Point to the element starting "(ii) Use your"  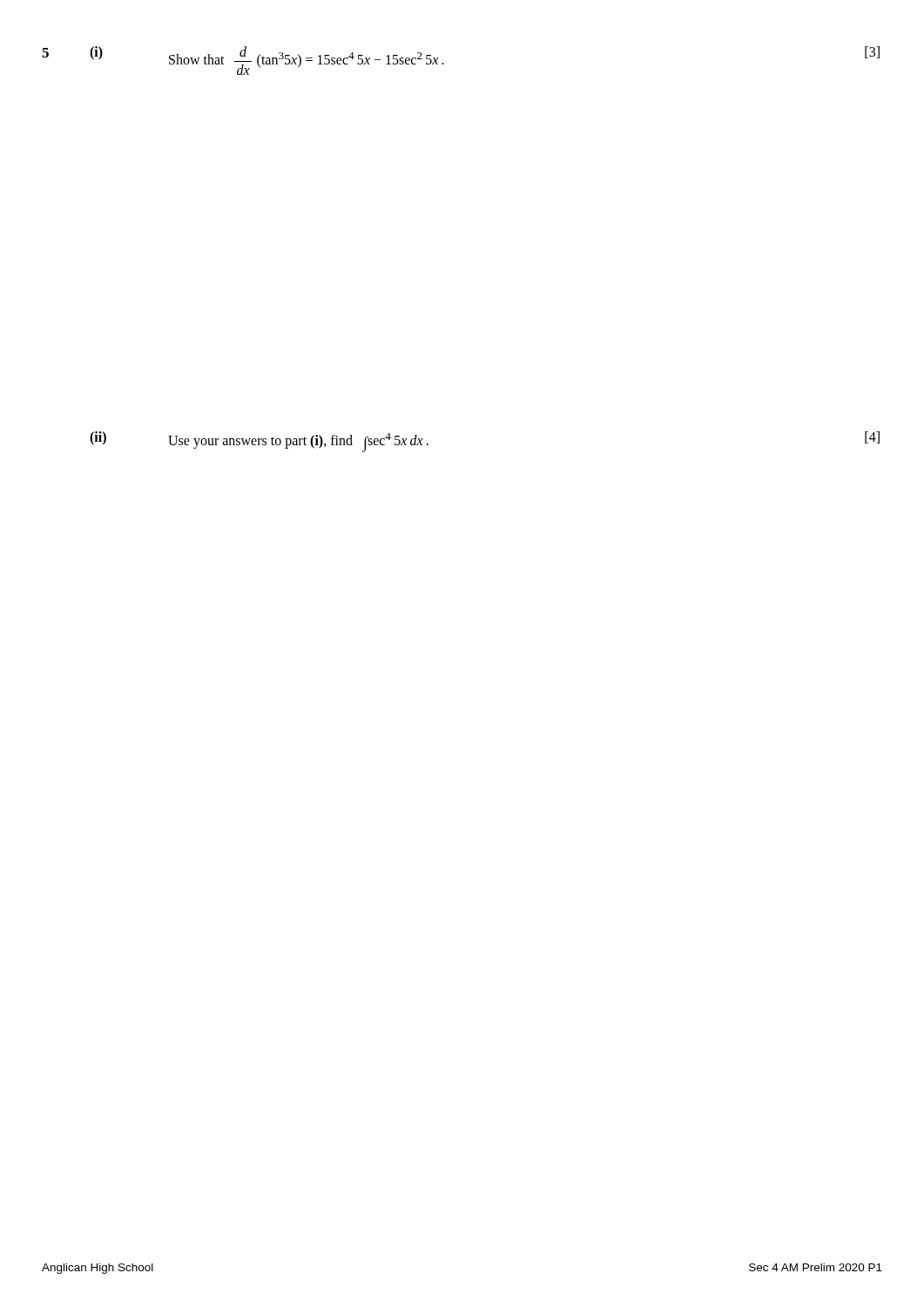[x=299, y=440]
